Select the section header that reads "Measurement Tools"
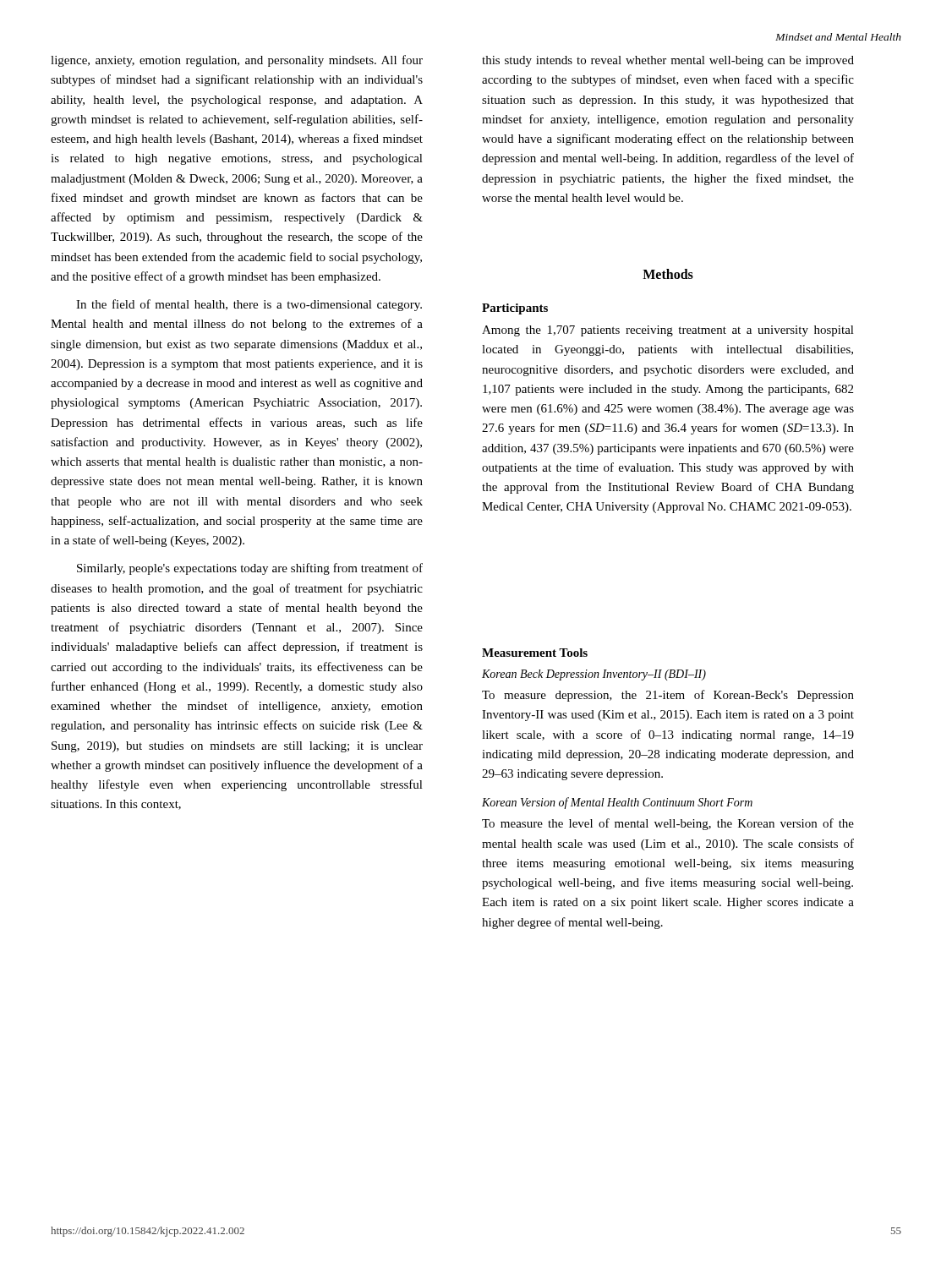952x1268 pixels. tap(535, 653)
